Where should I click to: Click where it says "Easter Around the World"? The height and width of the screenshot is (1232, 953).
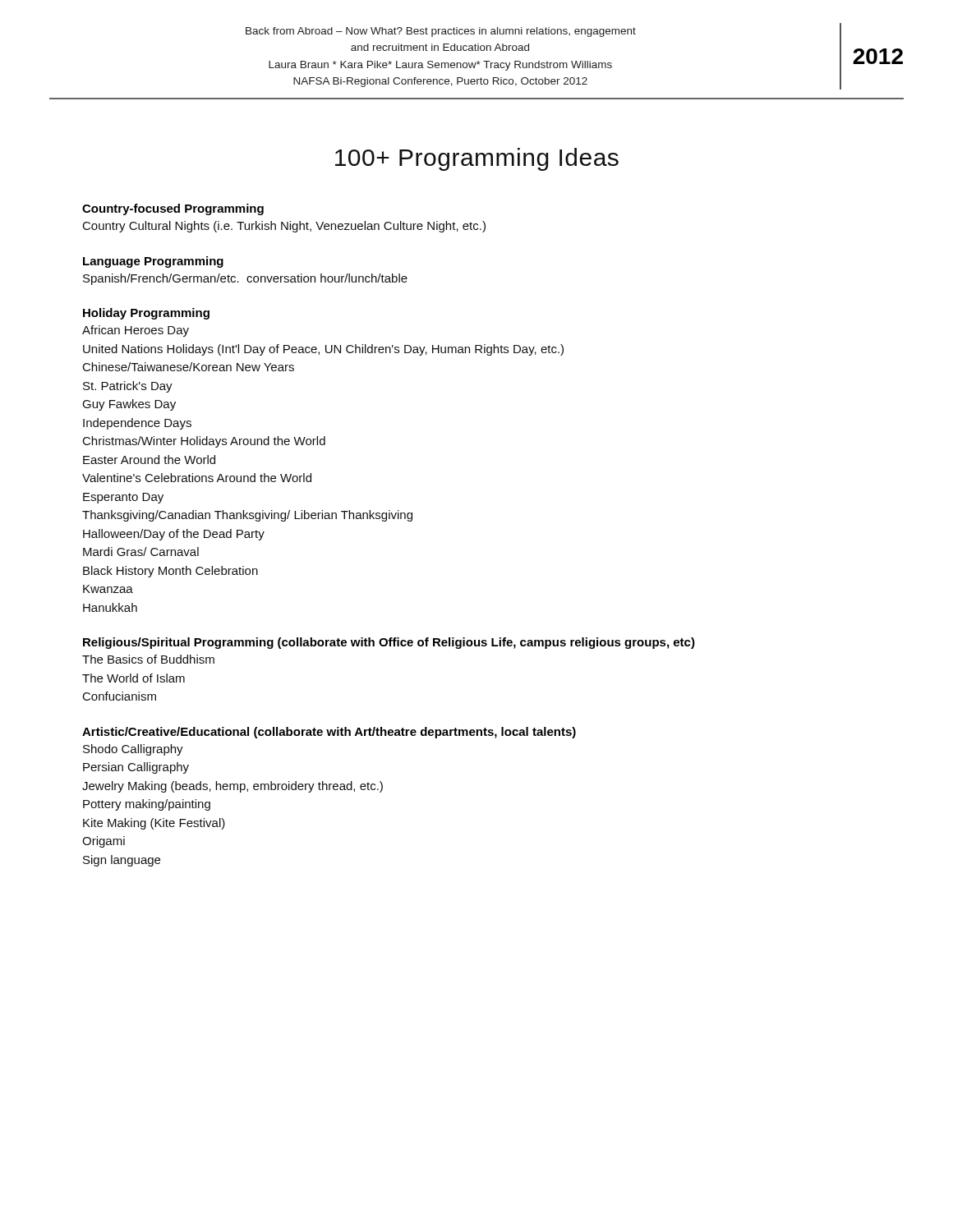tap(149, 459)
